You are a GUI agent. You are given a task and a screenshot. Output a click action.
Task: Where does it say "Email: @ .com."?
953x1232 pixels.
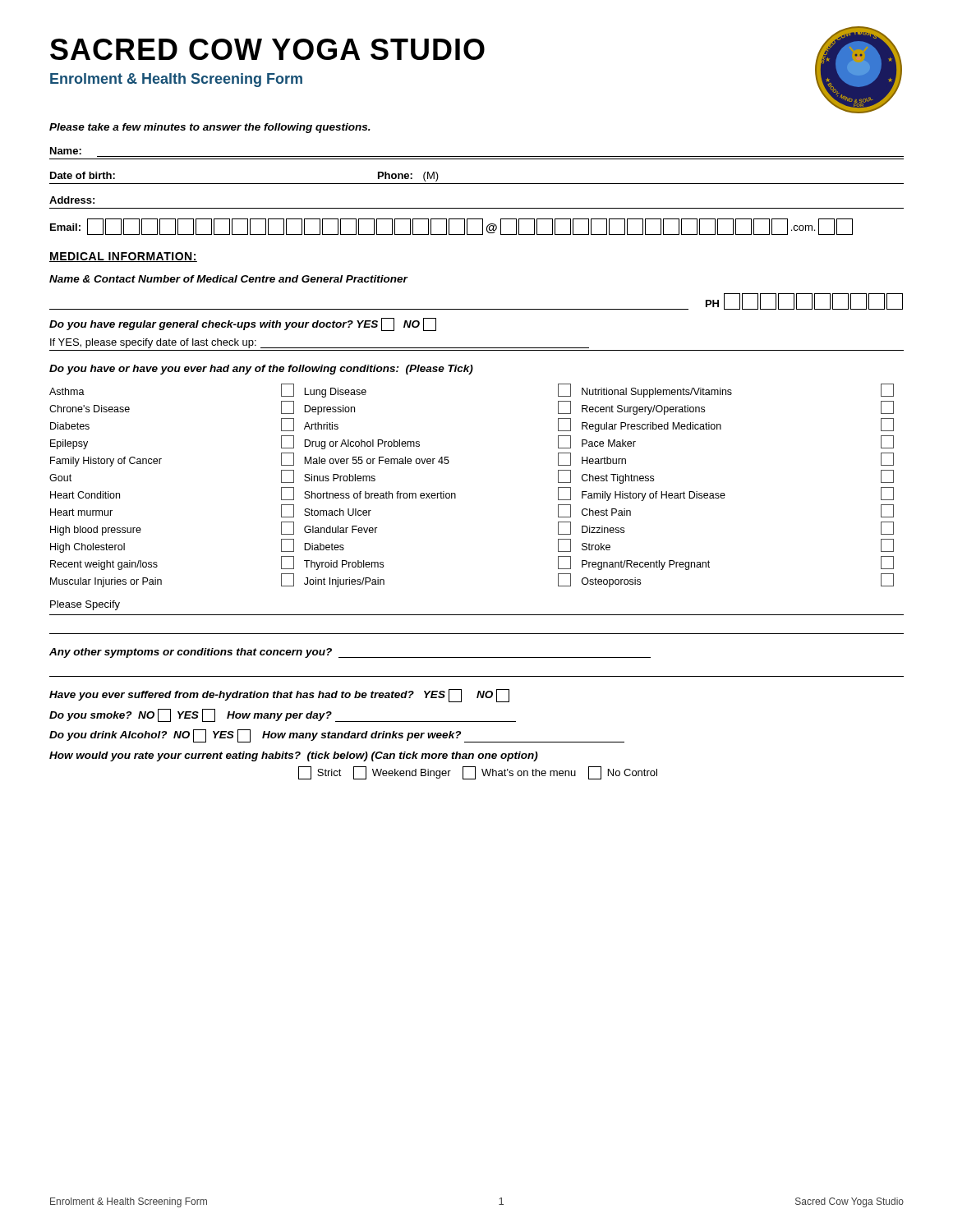point(452,227)
